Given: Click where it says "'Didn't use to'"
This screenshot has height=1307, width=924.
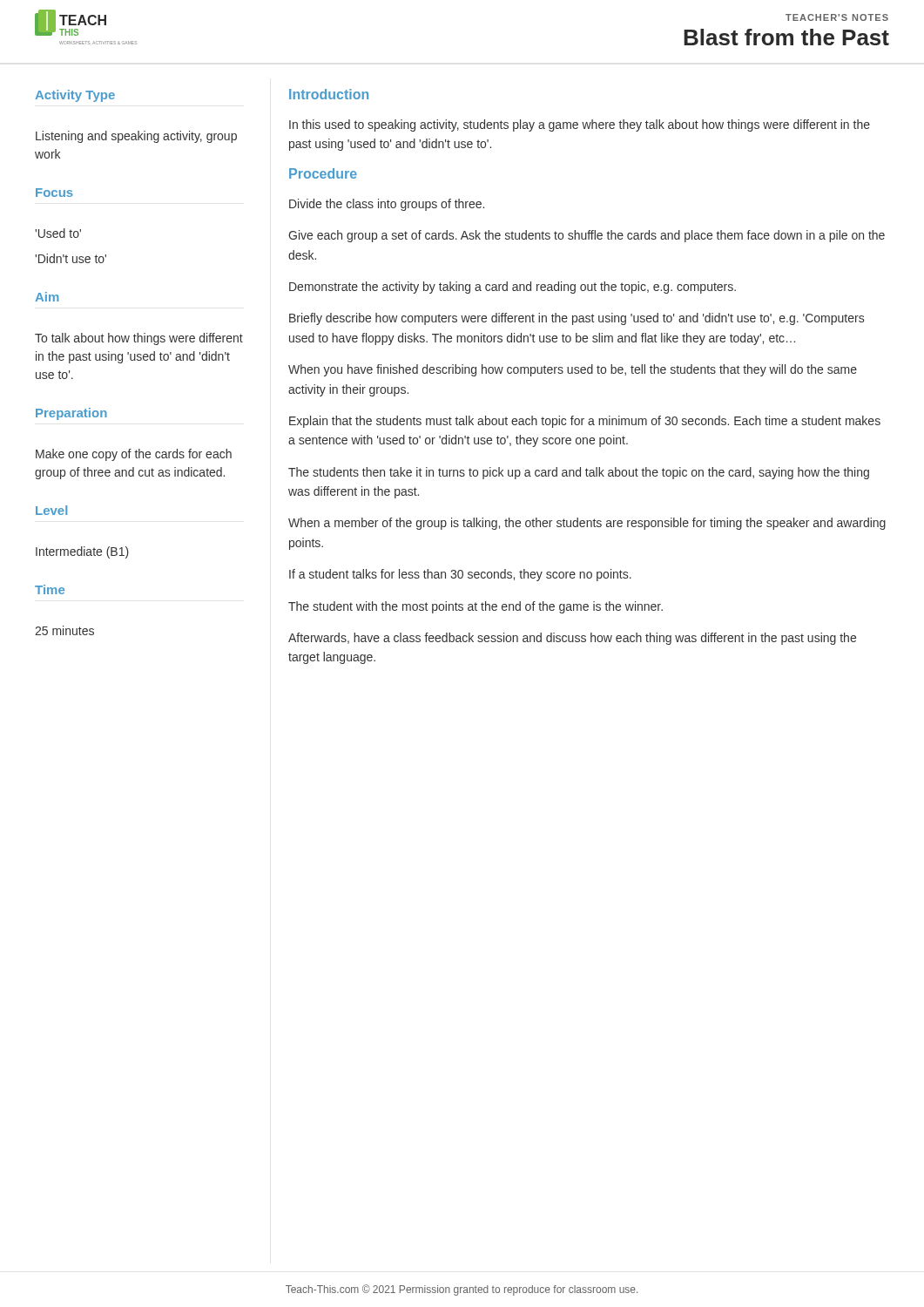Looking at the screenshot, I should pos(71,258).
